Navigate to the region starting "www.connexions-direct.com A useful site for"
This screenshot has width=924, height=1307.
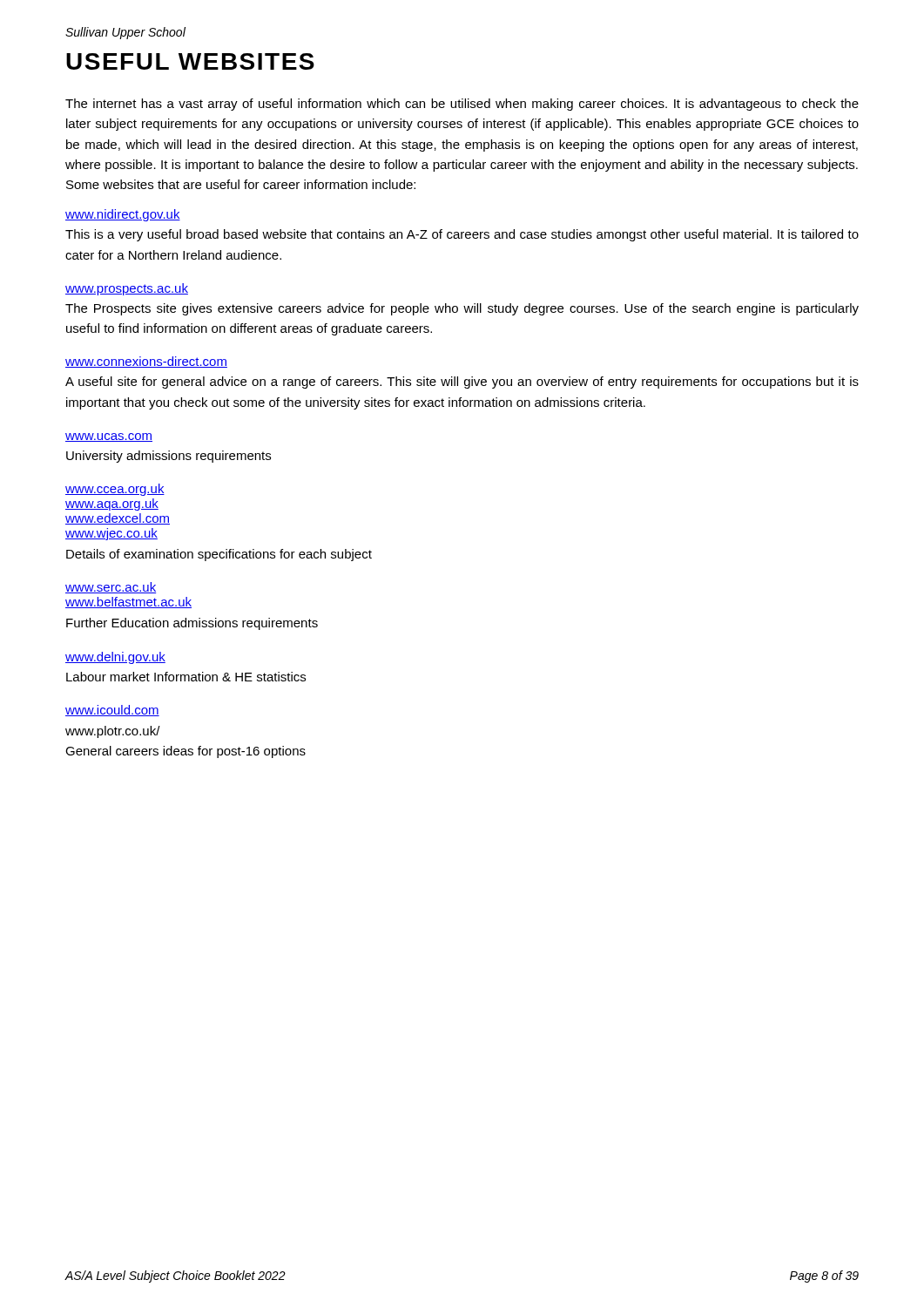(462, 383)
